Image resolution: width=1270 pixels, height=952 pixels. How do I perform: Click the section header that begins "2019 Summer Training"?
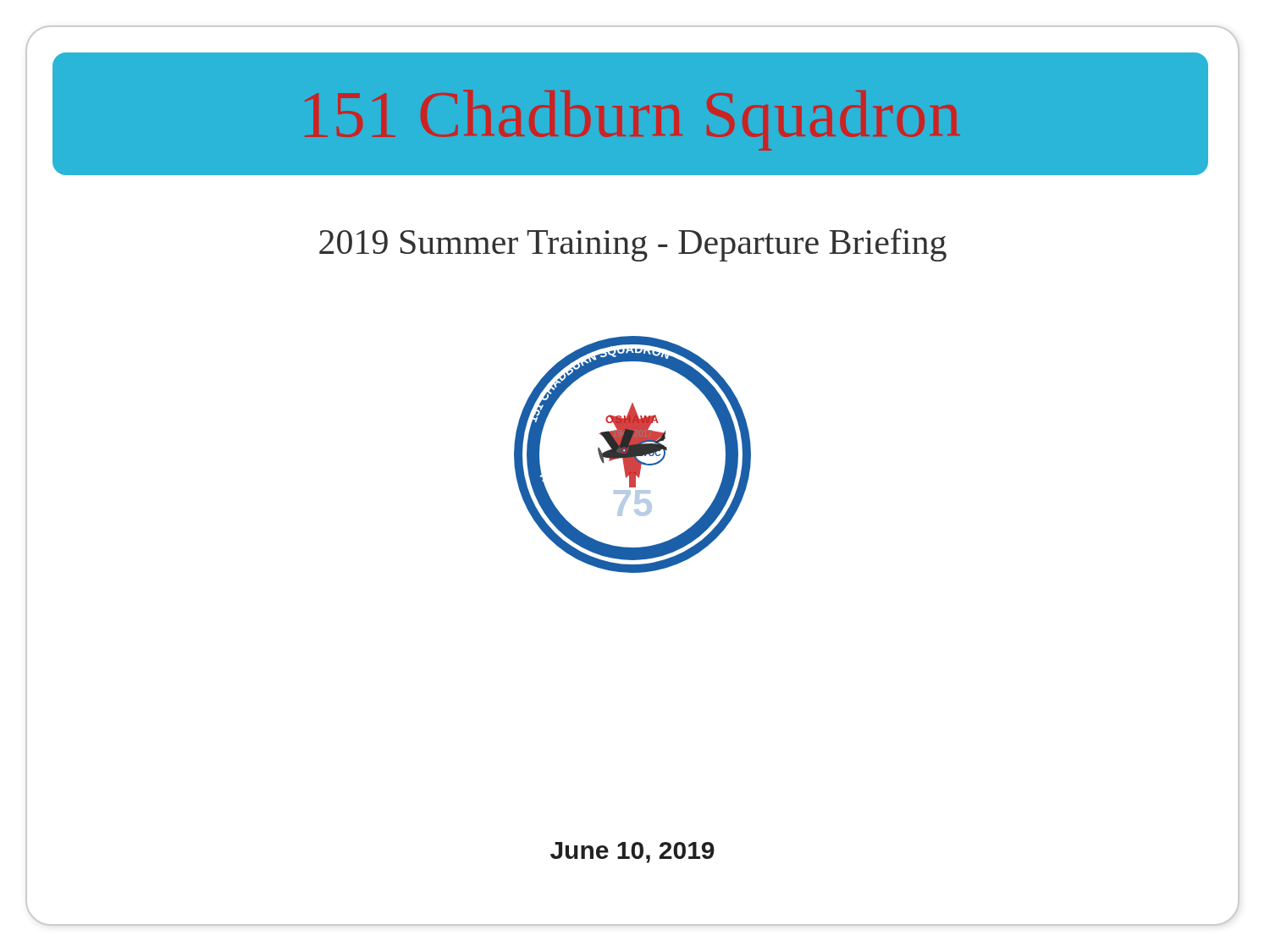pos(632,242)
